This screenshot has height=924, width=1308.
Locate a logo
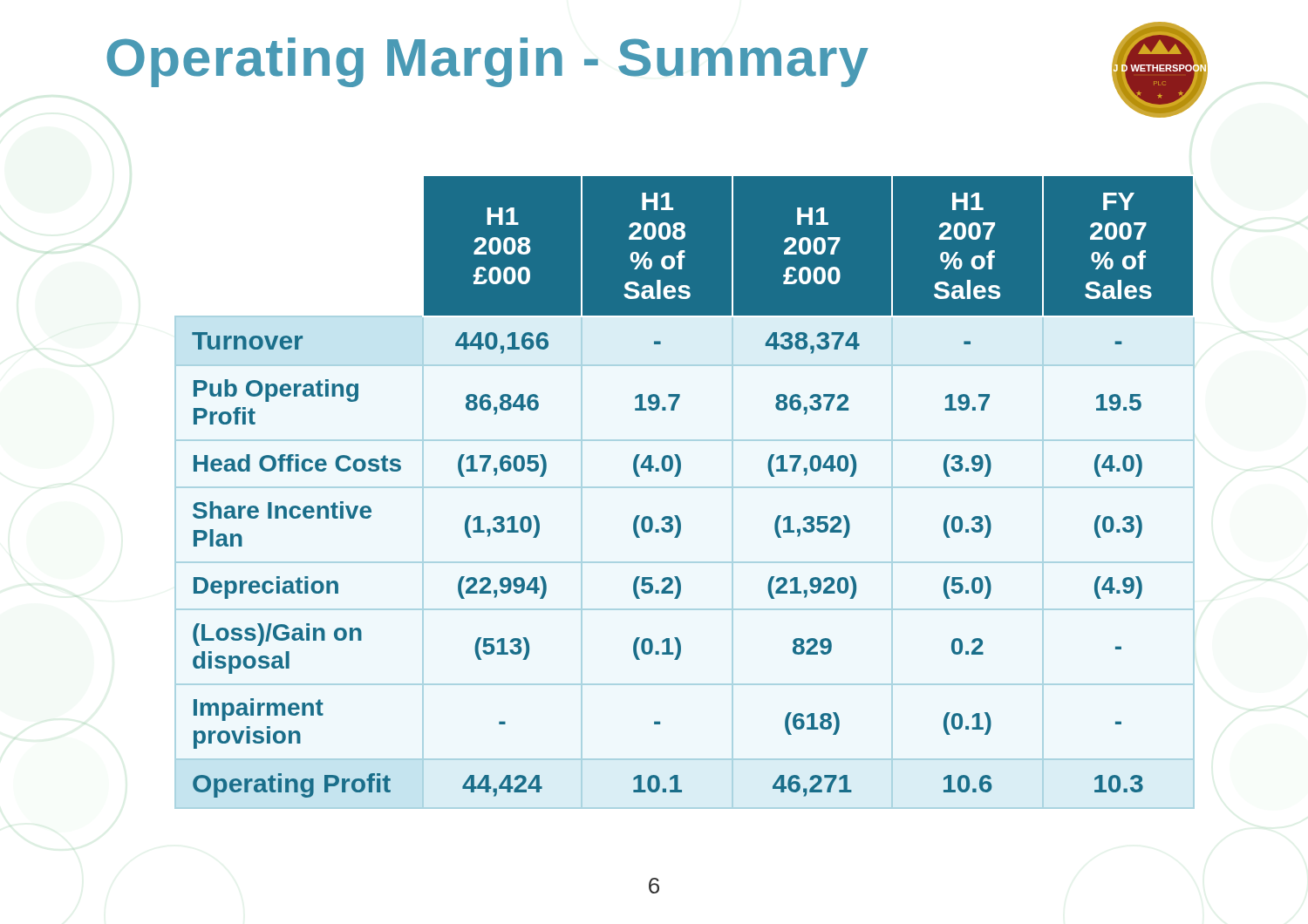pyautogui.click(x=1160, y=71)
